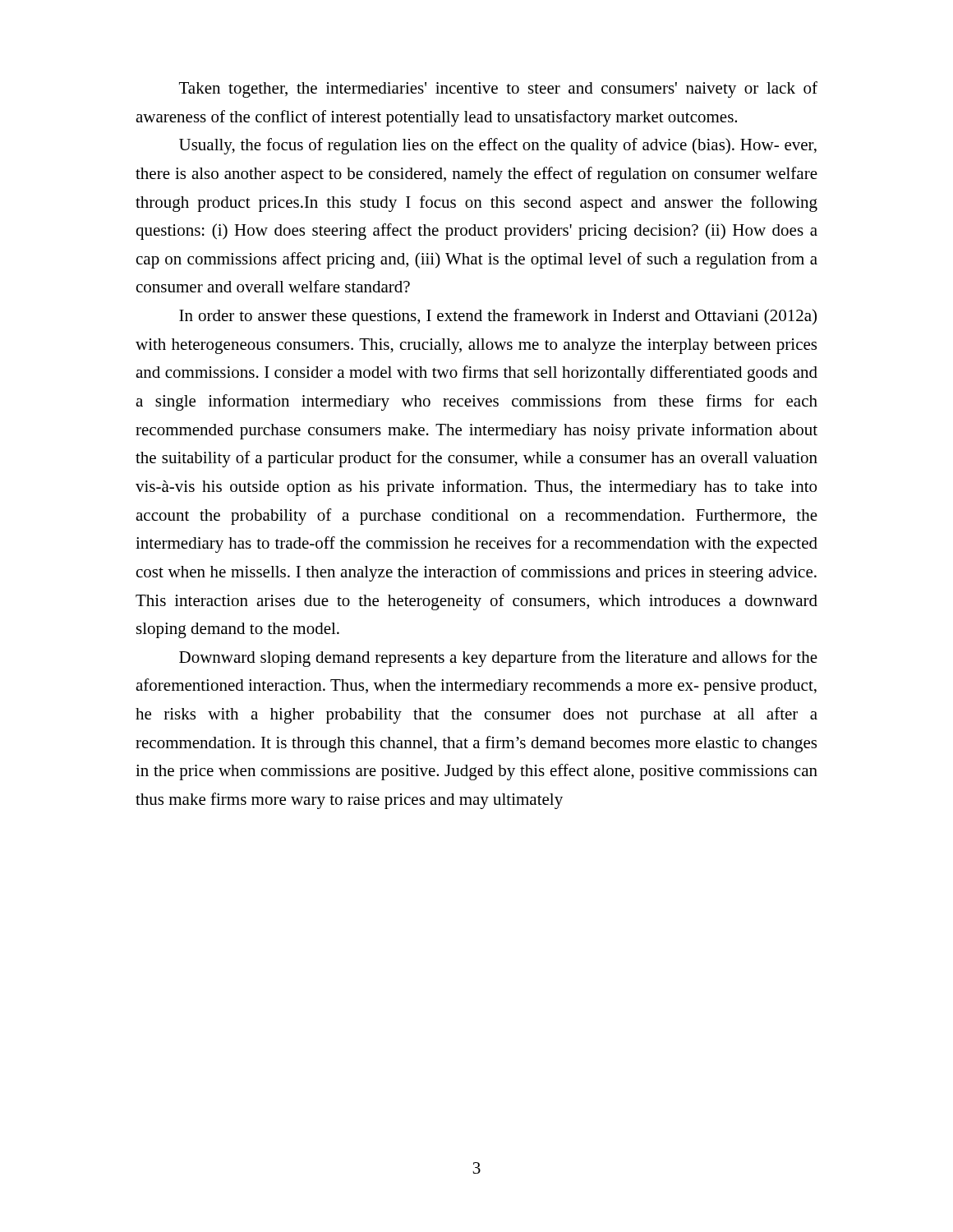Locate the text block starting "Taken together, the intermediaries' incentive"

coord(476,102)
